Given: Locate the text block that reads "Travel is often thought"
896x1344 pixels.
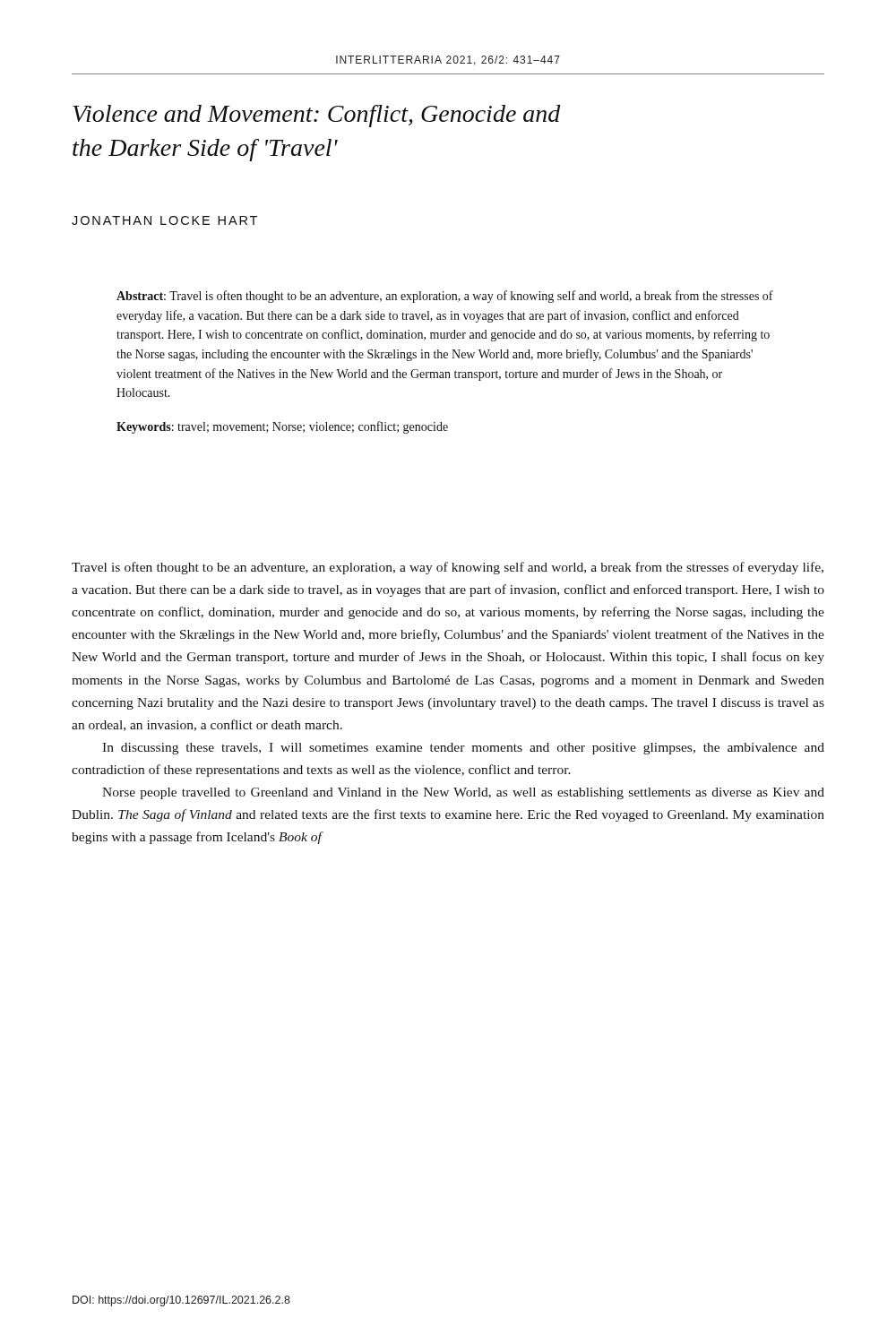Looking at the screenshot, I should coord(448,645).
